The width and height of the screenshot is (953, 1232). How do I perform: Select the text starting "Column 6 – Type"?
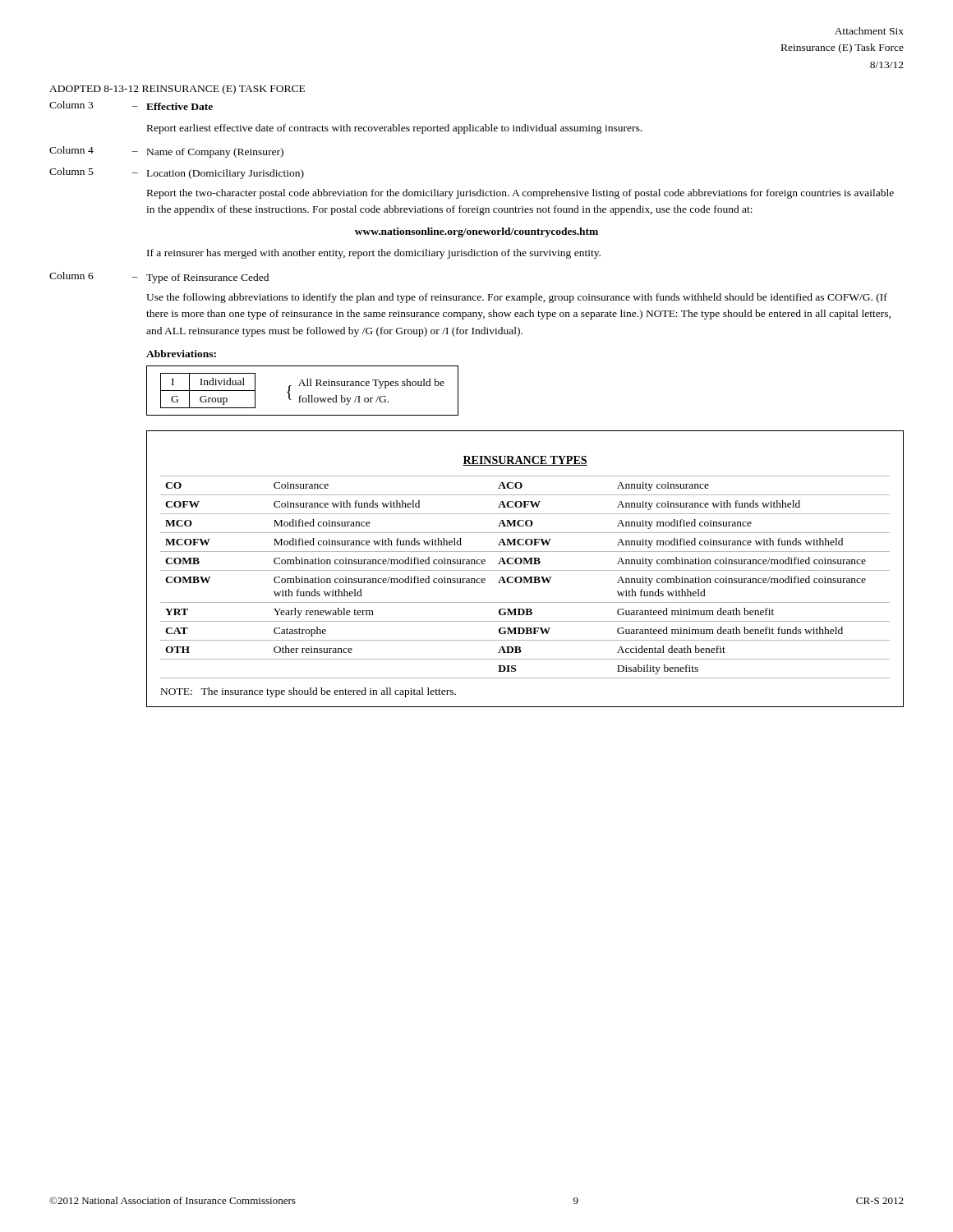(x=159, y=278)
